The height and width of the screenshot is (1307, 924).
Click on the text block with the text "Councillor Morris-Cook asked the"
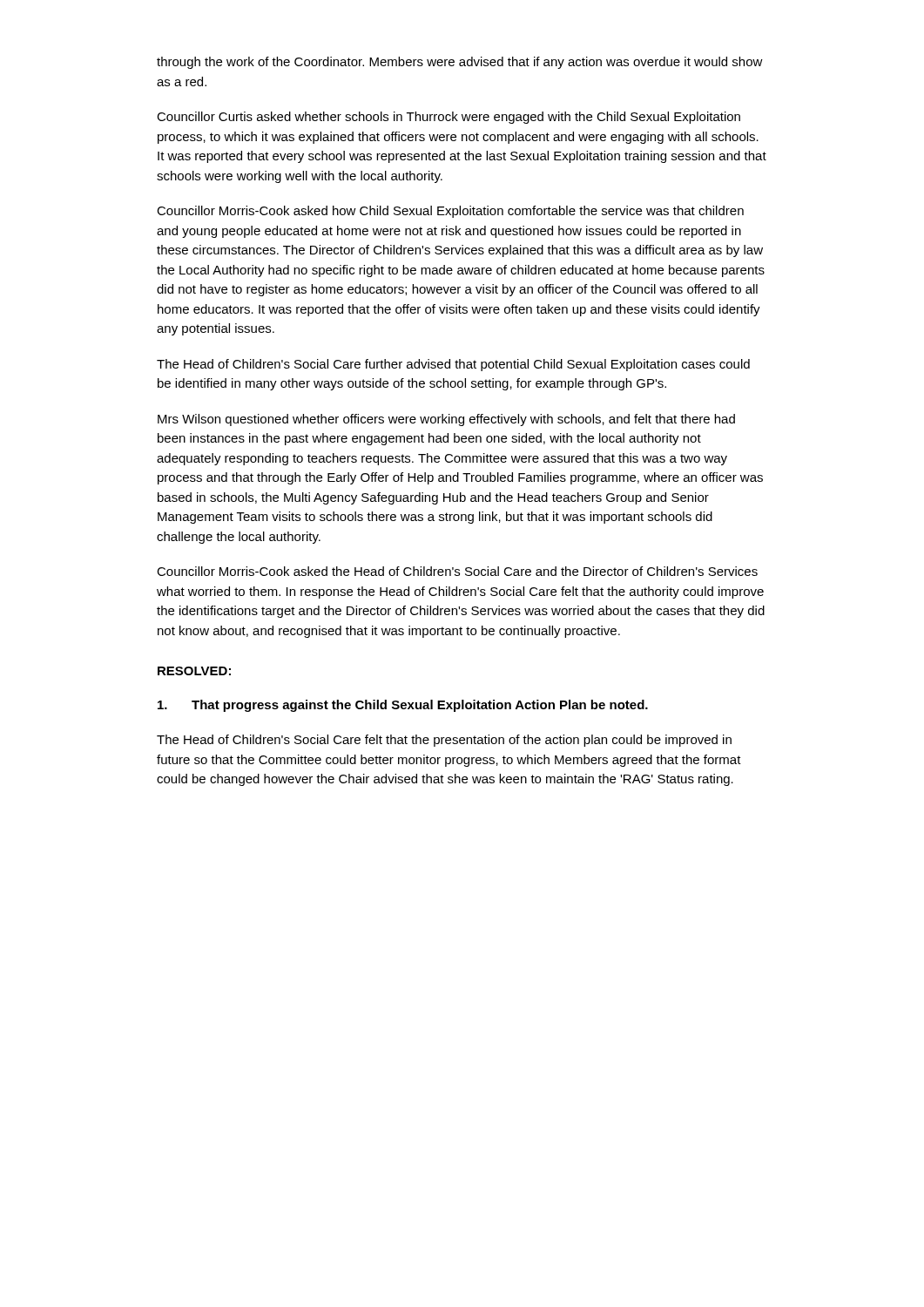pos(461,601)
